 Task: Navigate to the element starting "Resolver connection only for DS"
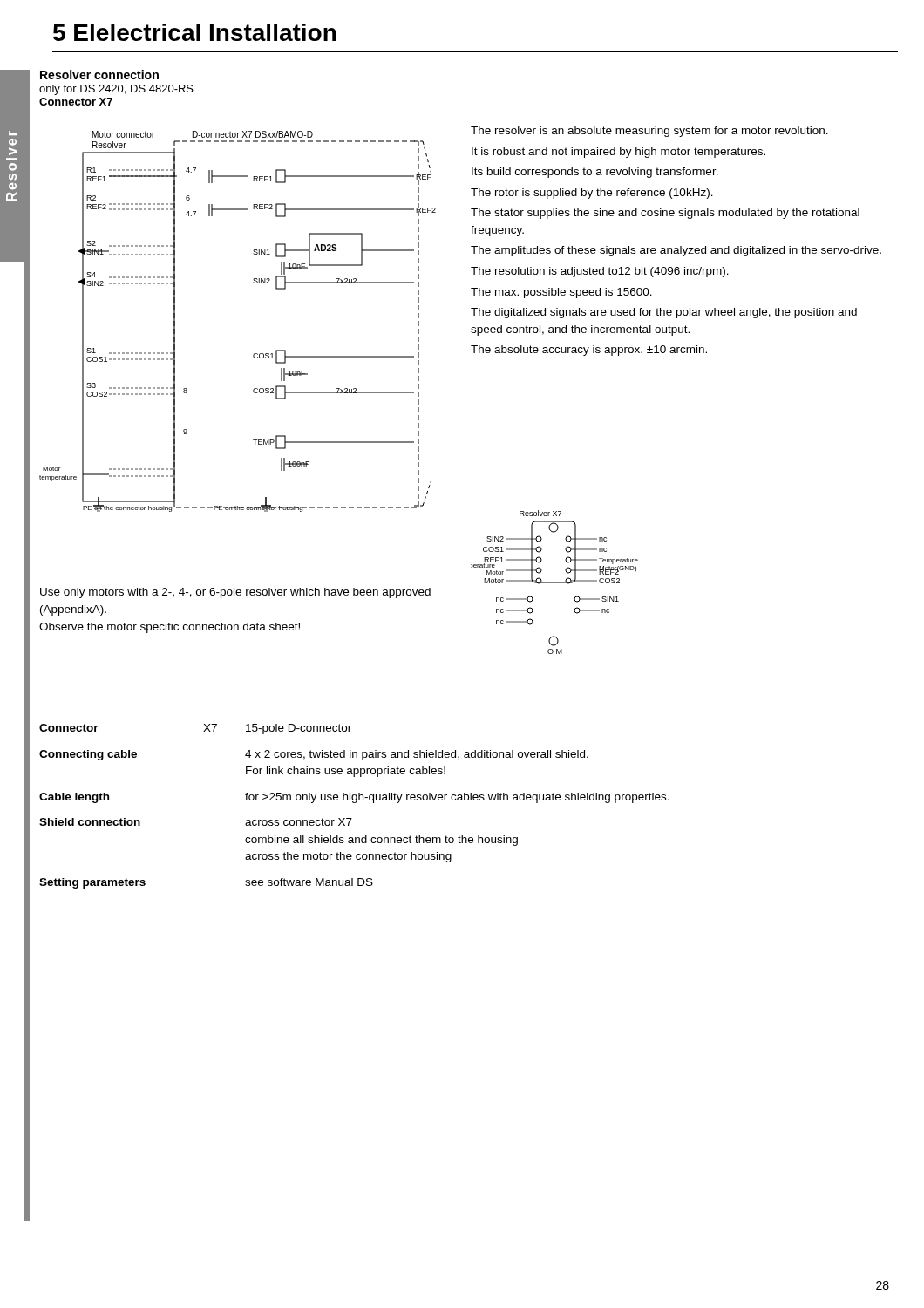[153, 88]
